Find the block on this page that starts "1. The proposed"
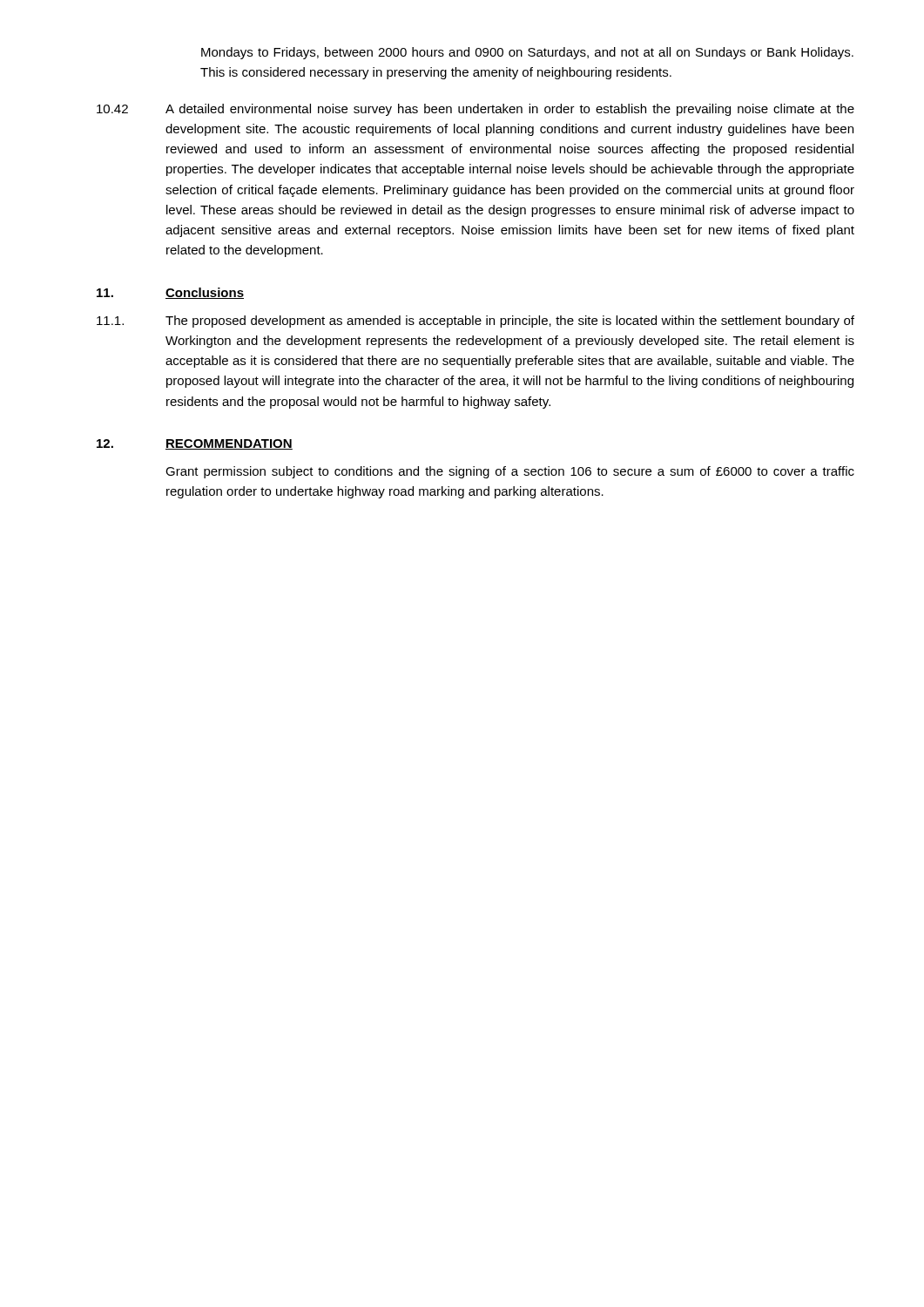The height and width of the screenshot is (1307, 924). tap(475, 360)
